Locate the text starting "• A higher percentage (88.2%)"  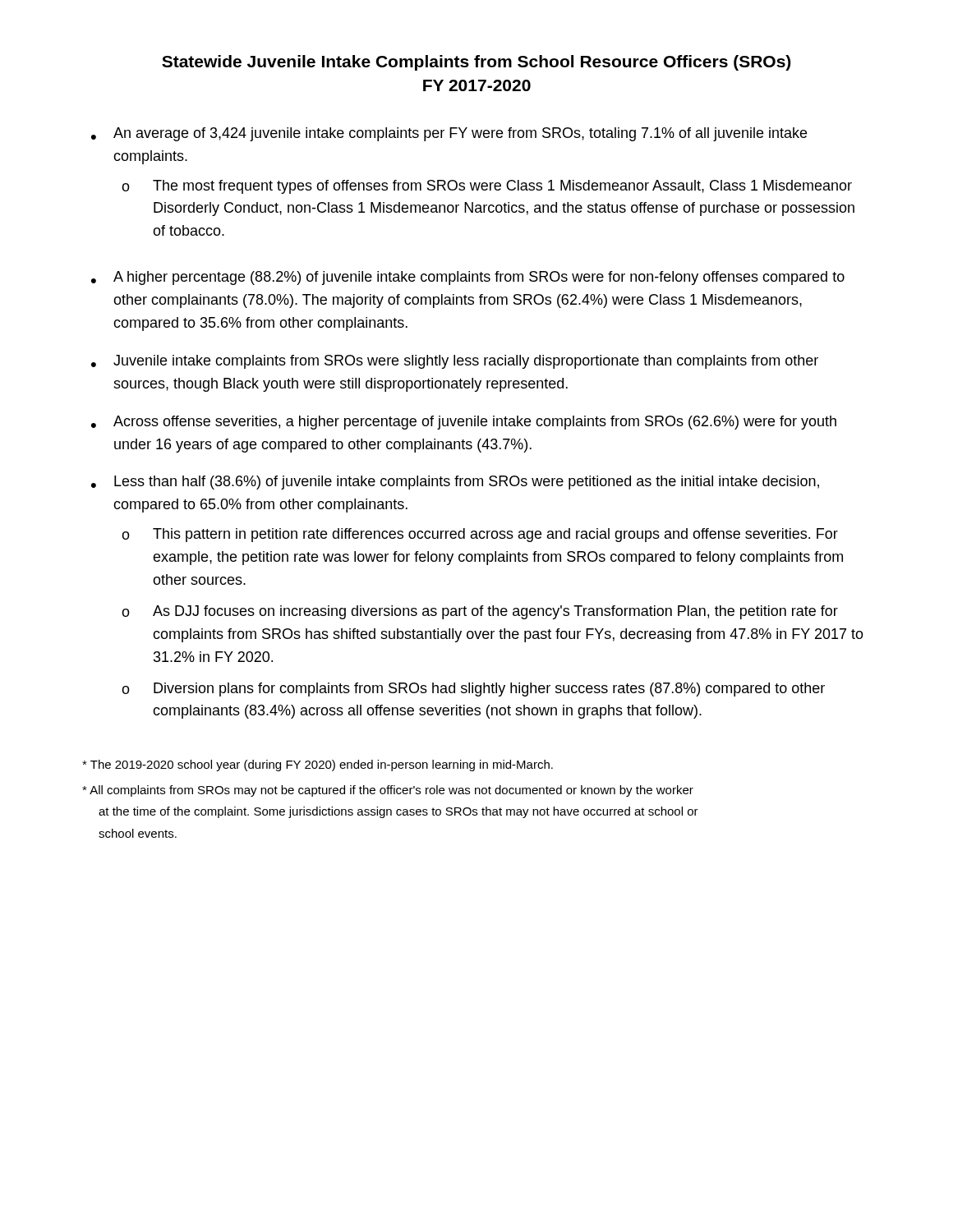(x=481, y=301)
